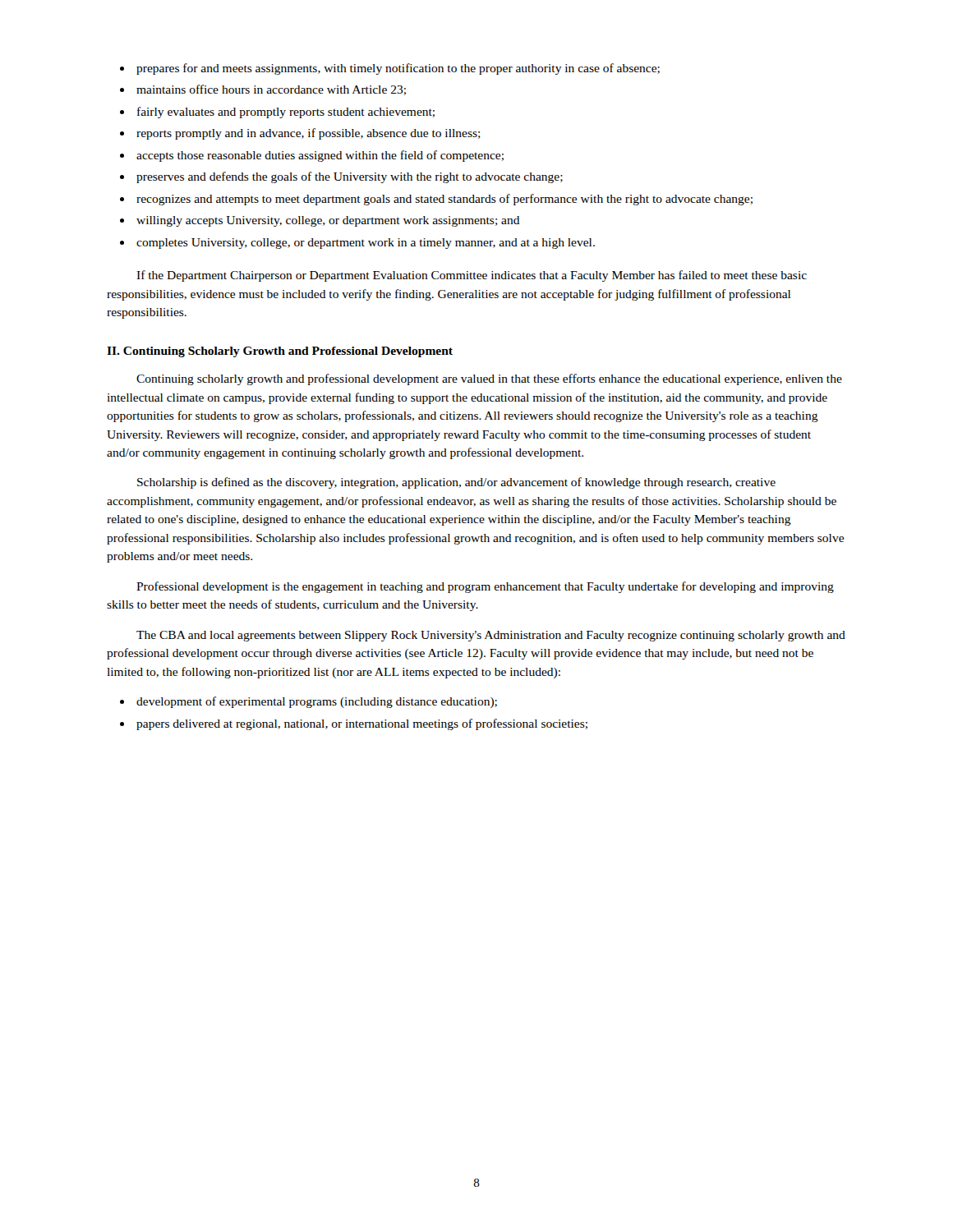Locate the block of text that opens with "willingly accepts University, college,"
Screen dimensions: 1232x953
[x=490, y=221]
